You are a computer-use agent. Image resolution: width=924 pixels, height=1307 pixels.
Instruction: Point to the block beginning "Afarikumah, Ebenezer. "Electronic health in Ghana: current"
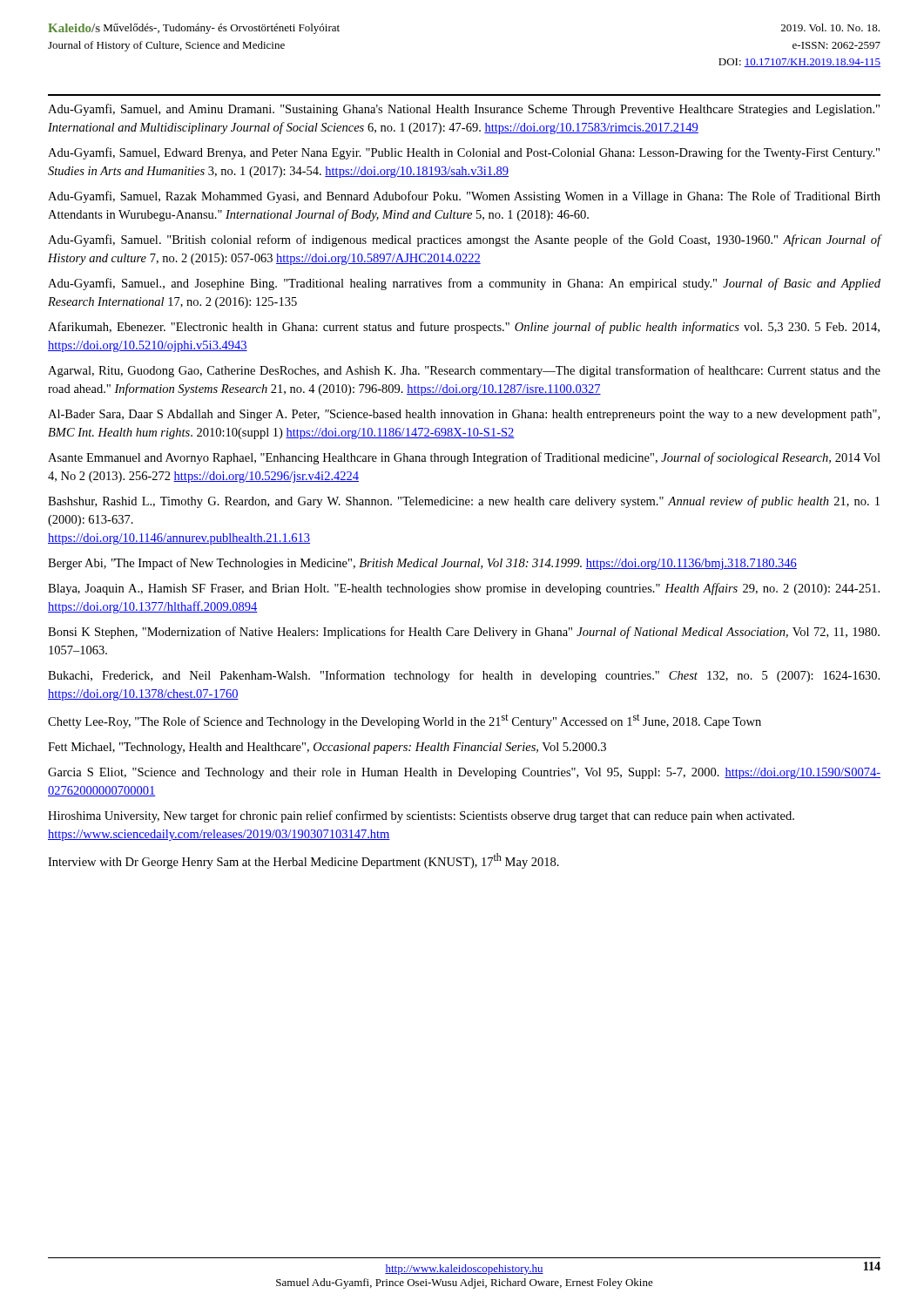(464, 336)
